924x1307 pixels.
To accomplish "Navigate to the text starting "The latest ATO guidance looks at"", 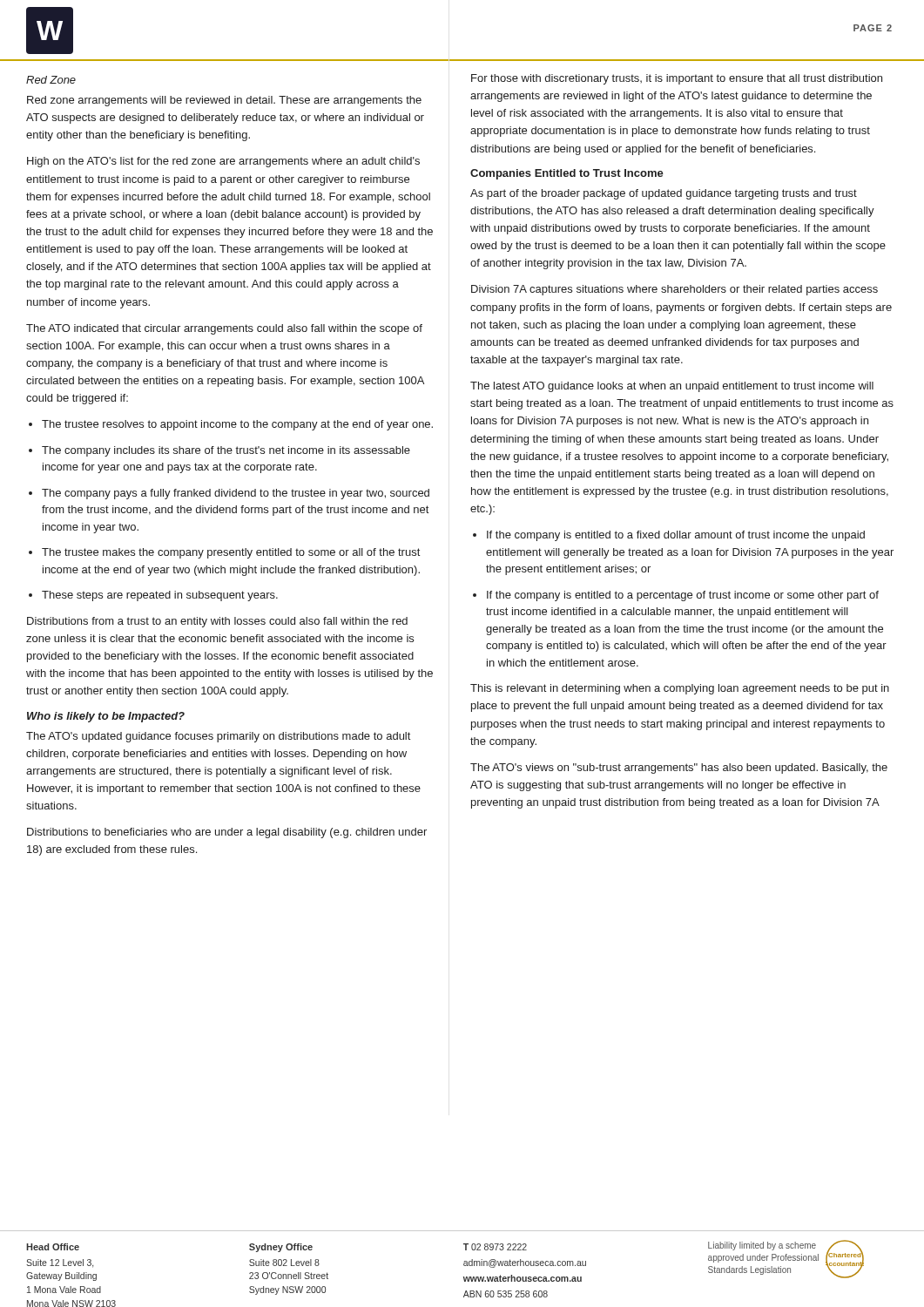I will pyautogui.click(x=684, y=448).
